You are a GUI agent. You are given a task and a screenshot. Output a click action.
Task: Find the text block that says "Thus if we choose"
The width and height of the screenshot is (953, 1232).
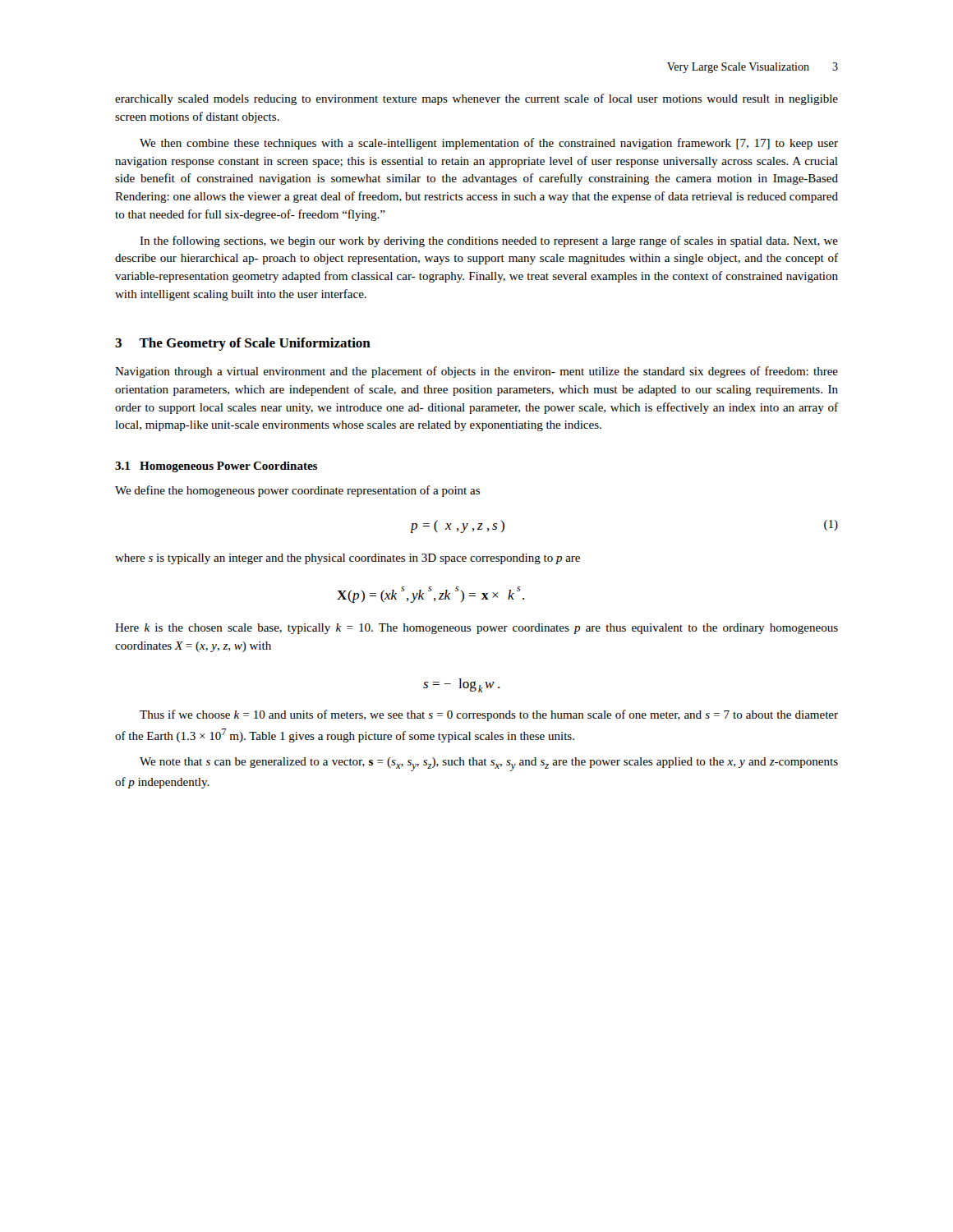476,725
